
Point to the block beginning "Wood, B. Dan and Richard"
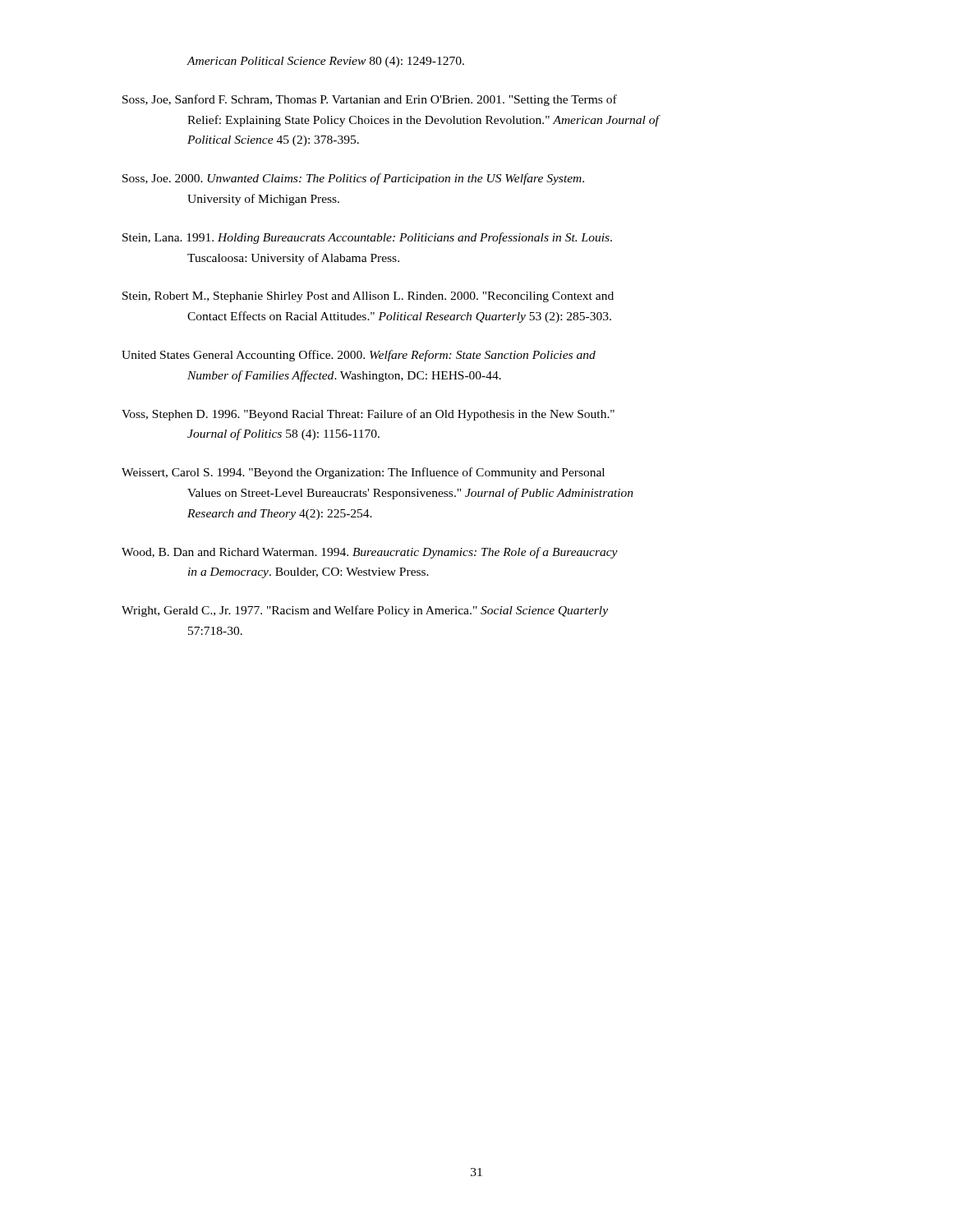[x=476, y=562]
